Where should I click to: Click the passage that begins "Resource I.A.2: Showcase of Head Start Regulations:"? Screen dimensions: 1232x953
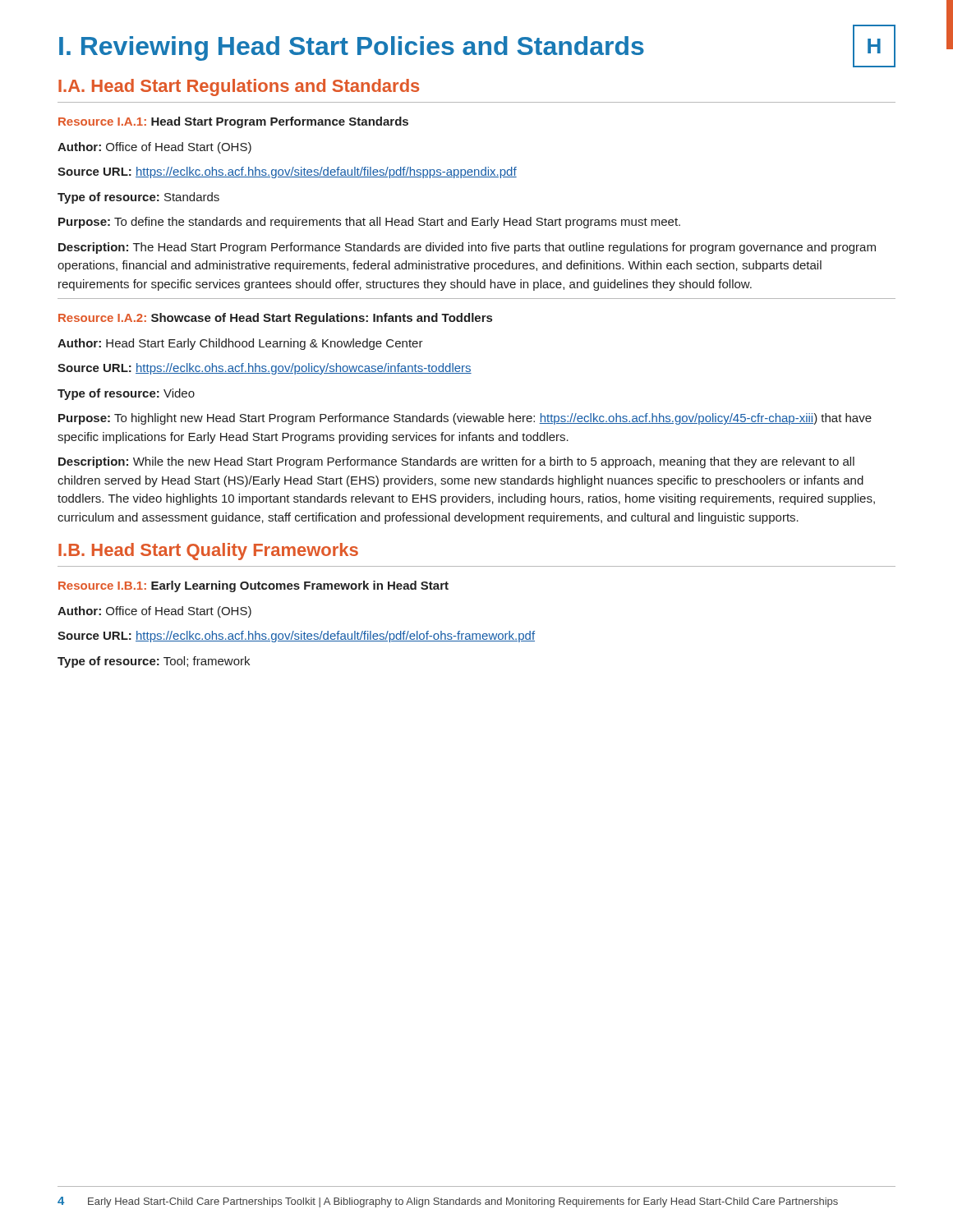[x=476, y=418]
